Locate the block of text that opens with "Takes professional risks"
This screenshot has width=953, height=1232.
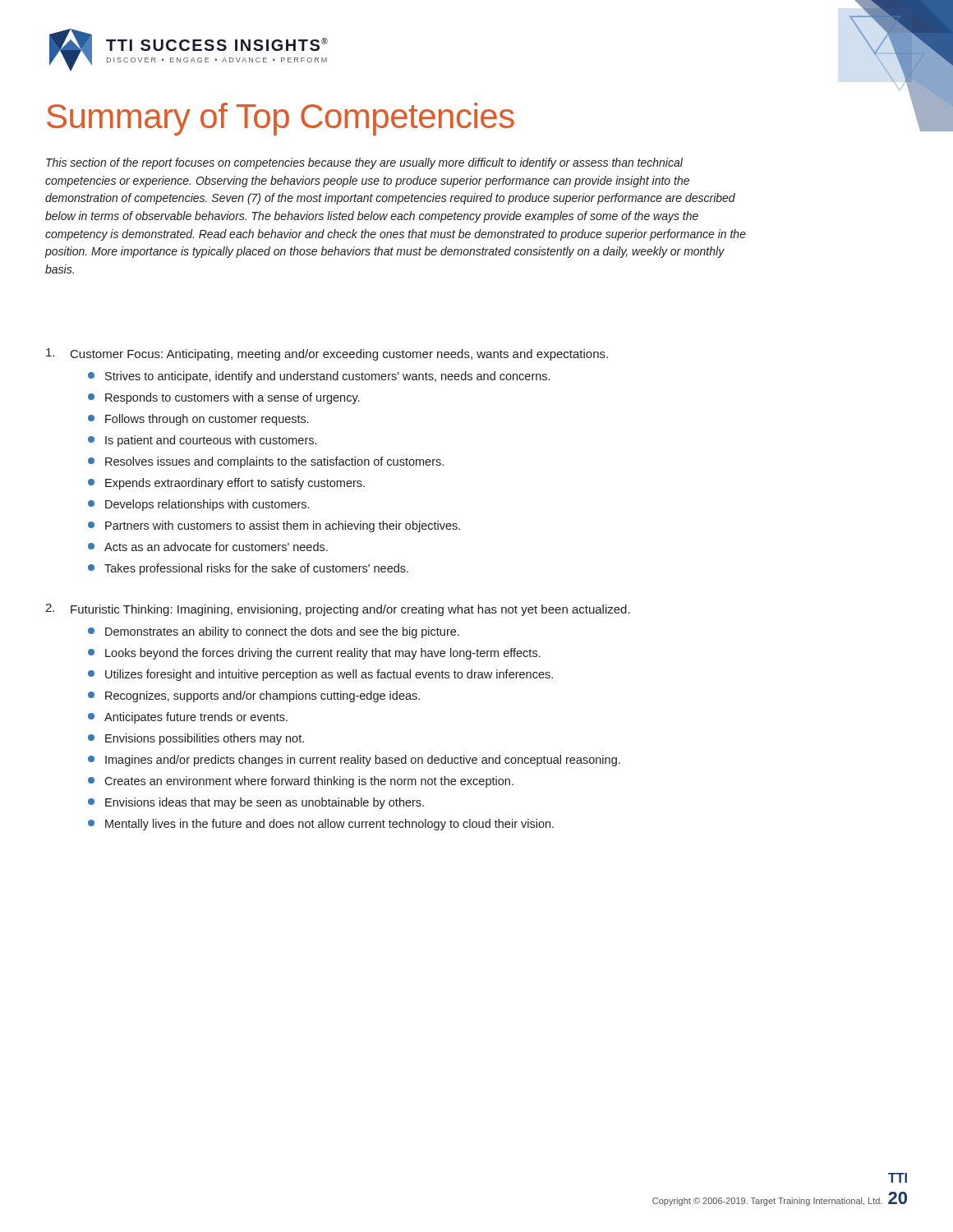pyautogui.click(x=249, y=569)
